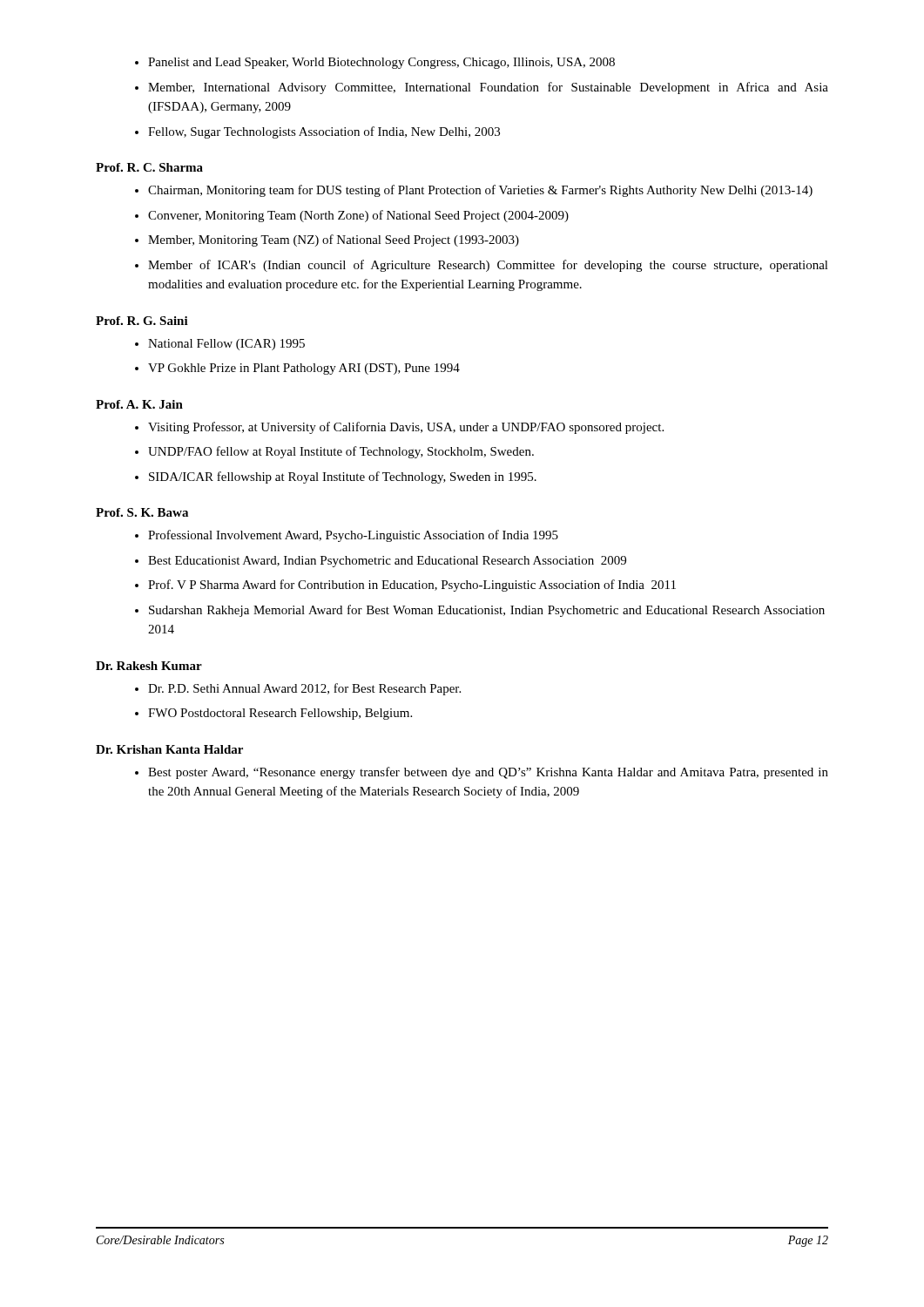924x1307 pixels.
Task: Where is the passage that starts "Best Educationist Award,"?
Action: (488, 560)
